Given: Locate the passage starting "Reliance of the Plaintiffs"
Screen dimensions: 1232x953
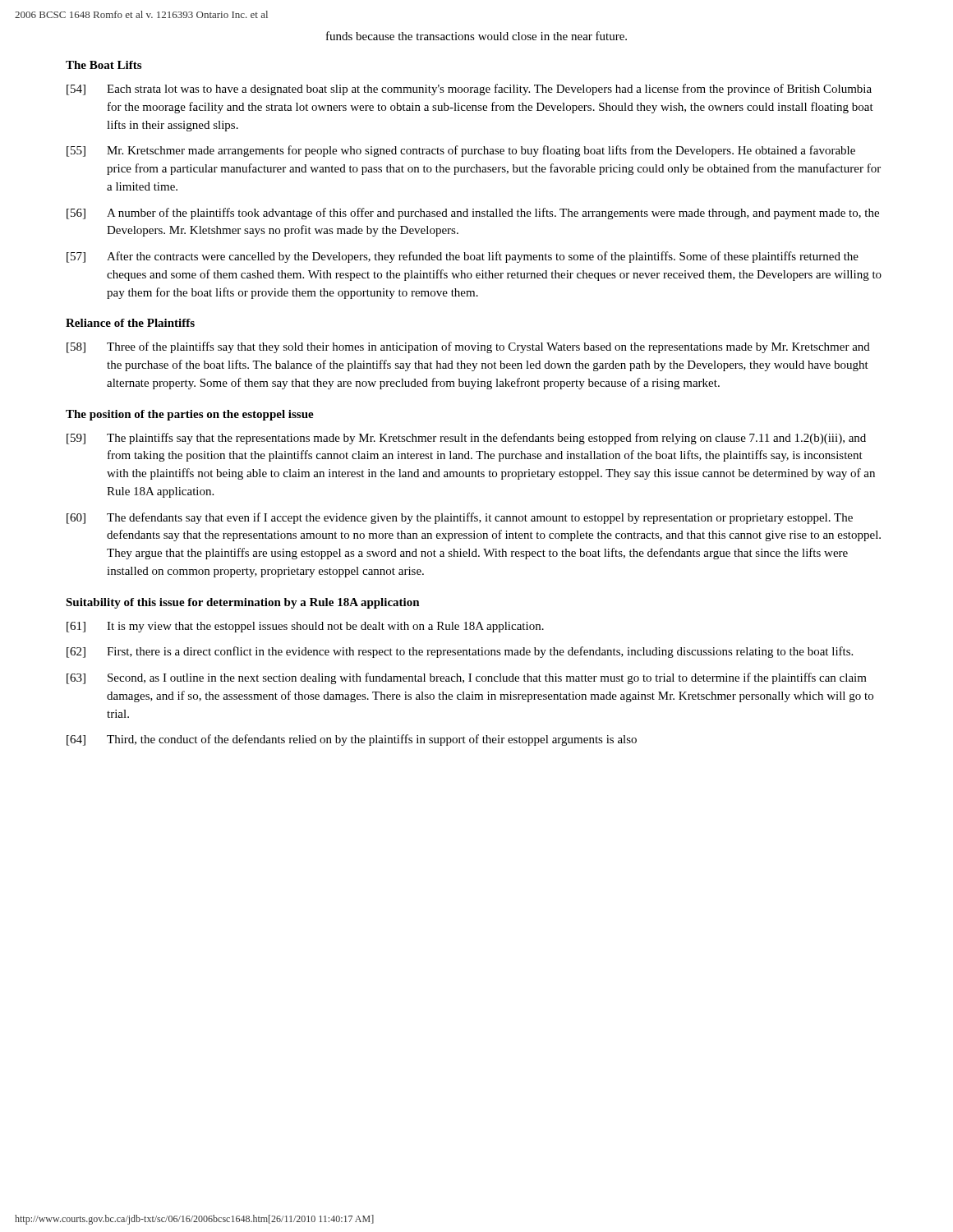Looking at the screenshot, I should pyautogui.click(x=130, y=323).
